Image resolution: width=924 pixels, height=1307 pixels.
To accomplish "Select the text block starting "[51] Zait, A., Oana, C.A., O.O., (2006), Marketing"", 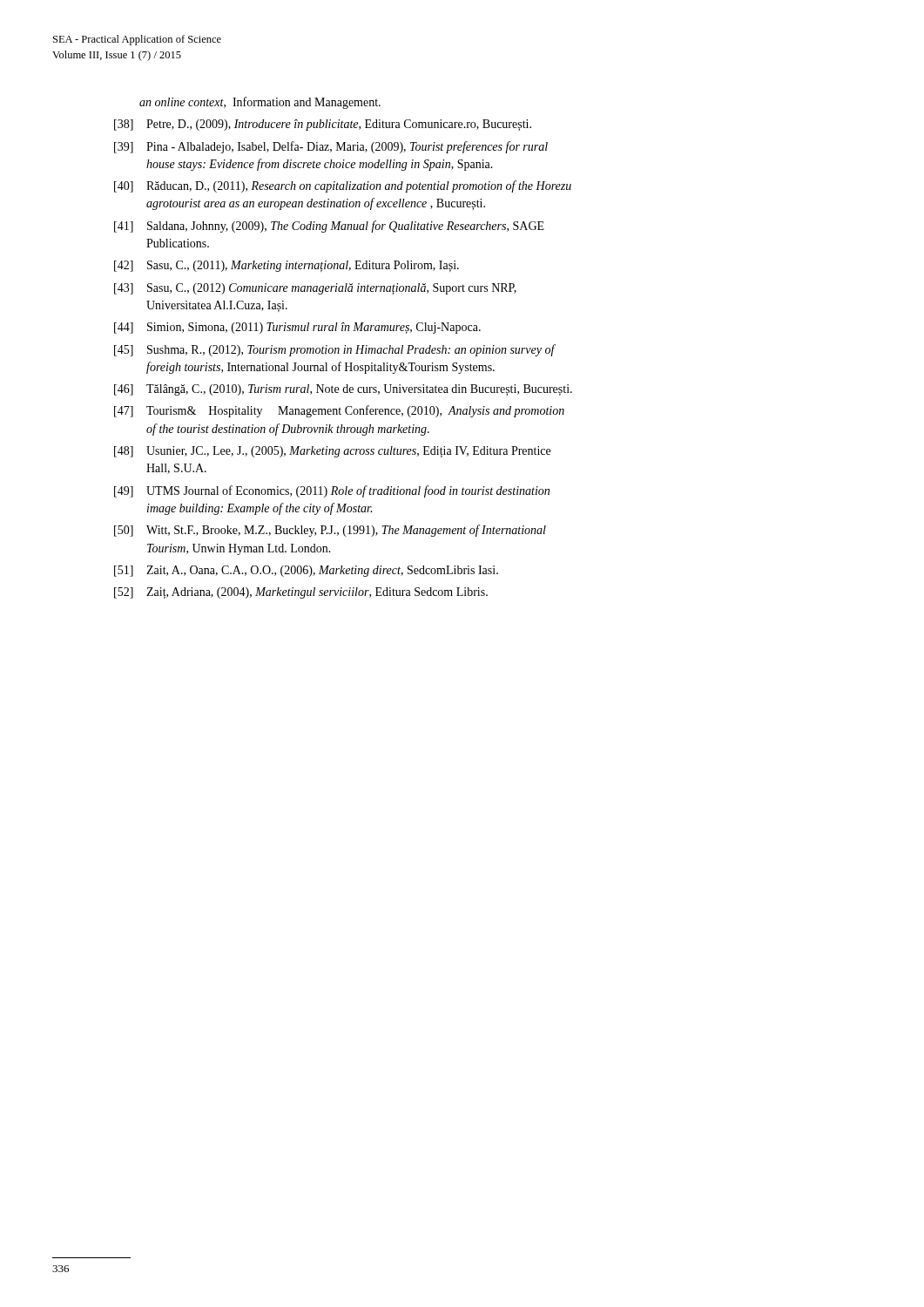I will [x=306, y=571].
